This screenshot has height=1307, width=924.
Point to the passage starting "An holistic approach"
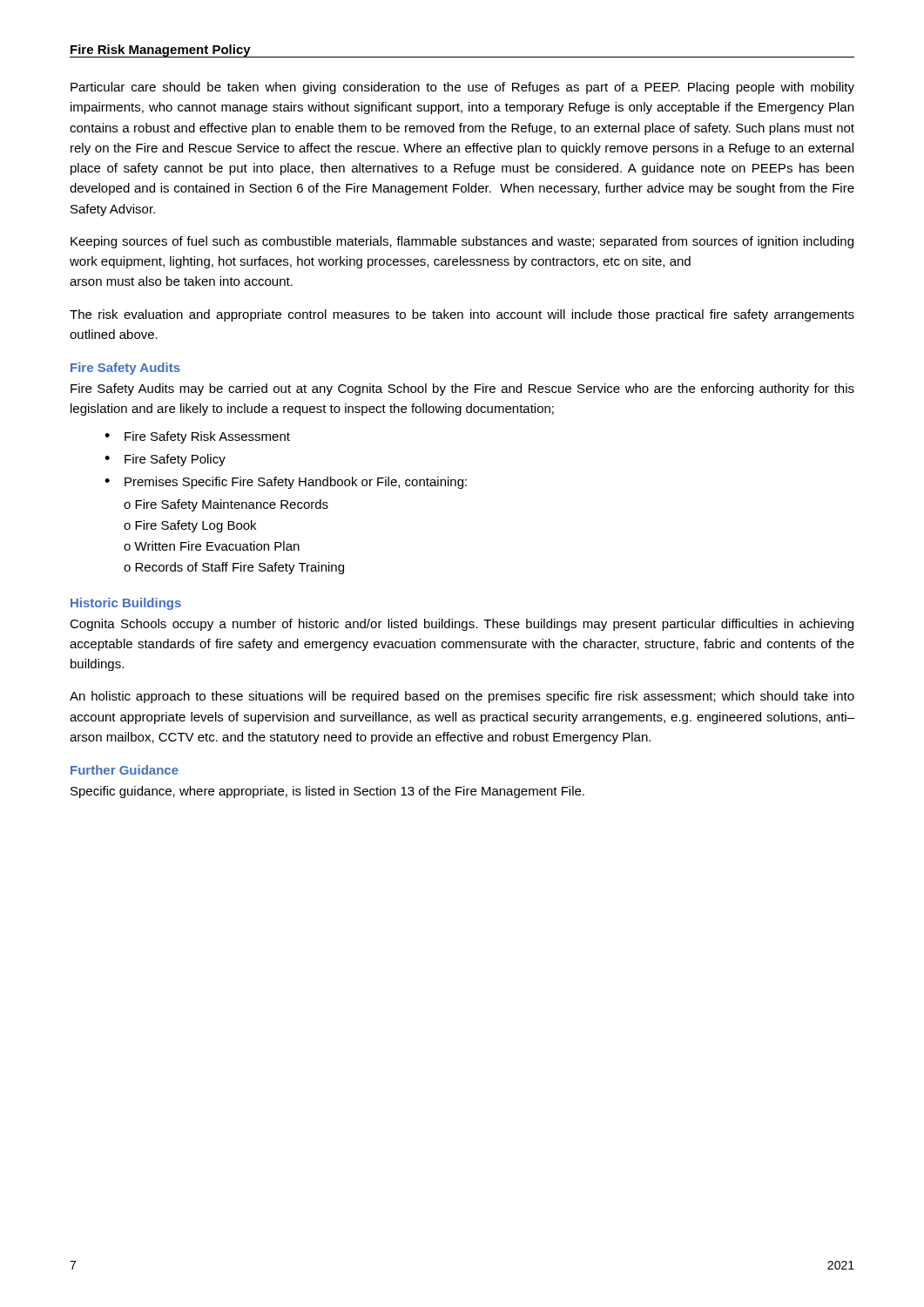pyautogui.click(x=462, y=716)
